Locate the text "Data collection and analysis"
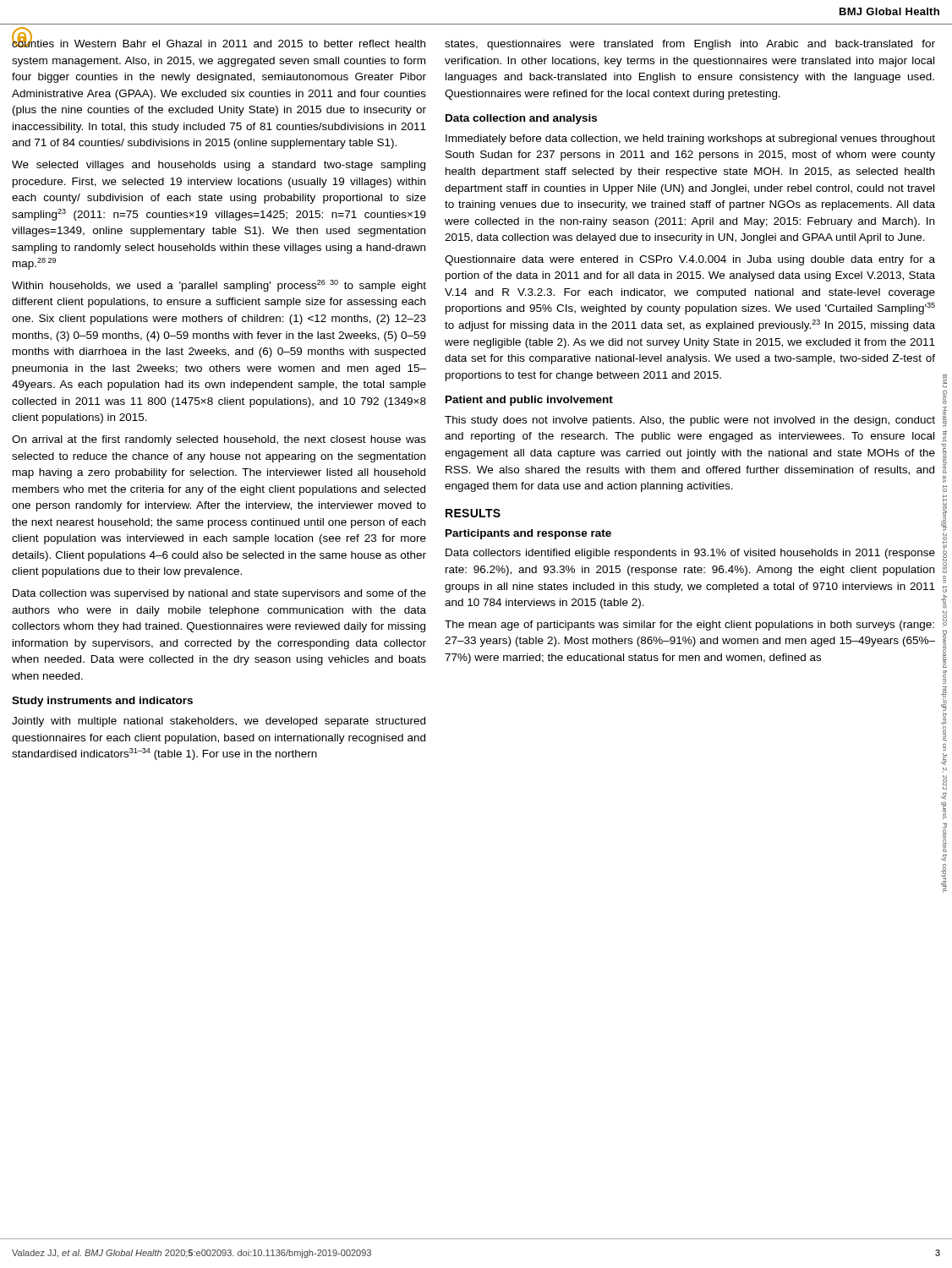This screenshot has height=1268, width=952. click(x=521, y=118)
